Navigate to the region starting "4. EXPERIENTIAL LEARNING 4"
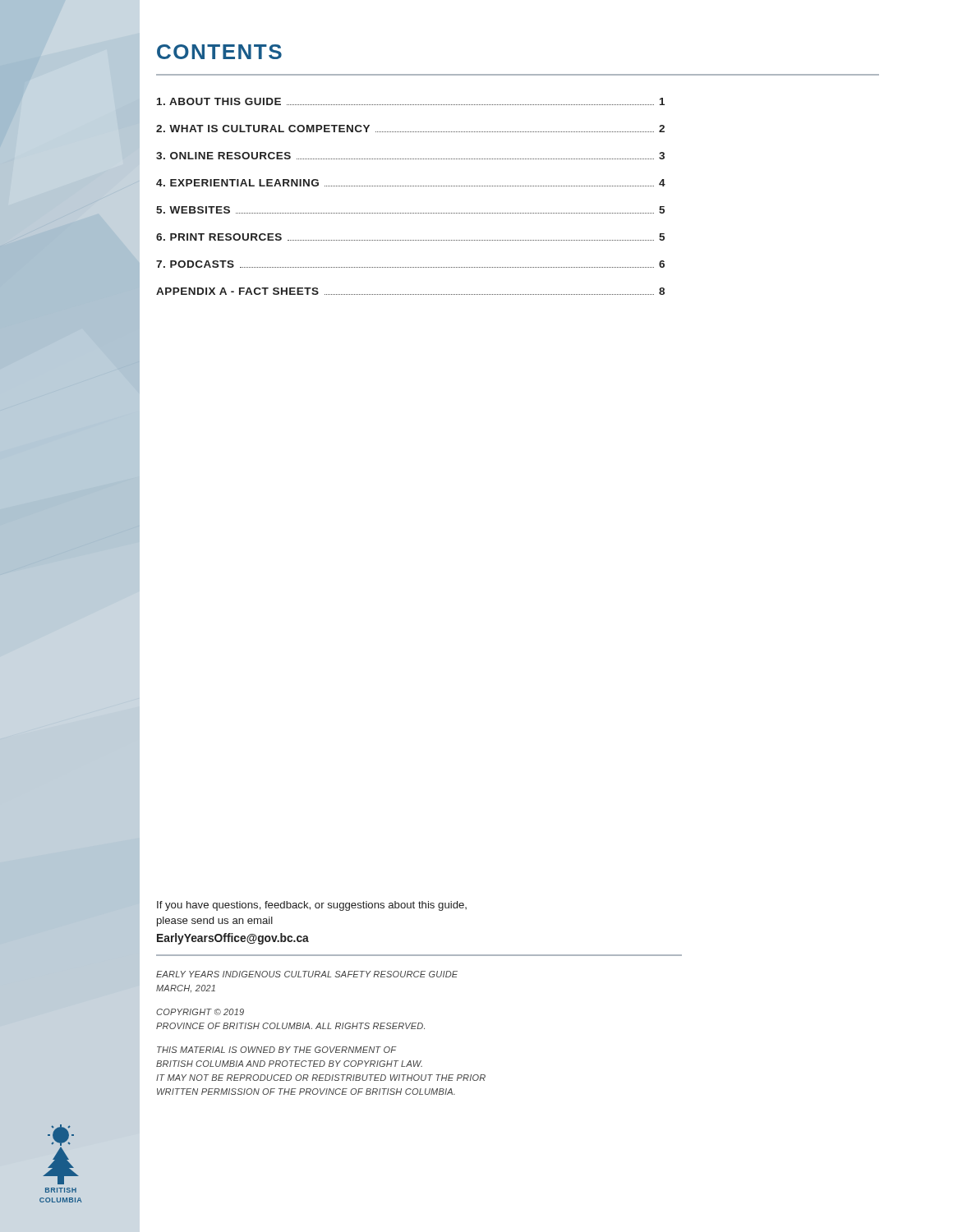The height and width of the screenshot is (1232, 953). [x=411, y=183]
